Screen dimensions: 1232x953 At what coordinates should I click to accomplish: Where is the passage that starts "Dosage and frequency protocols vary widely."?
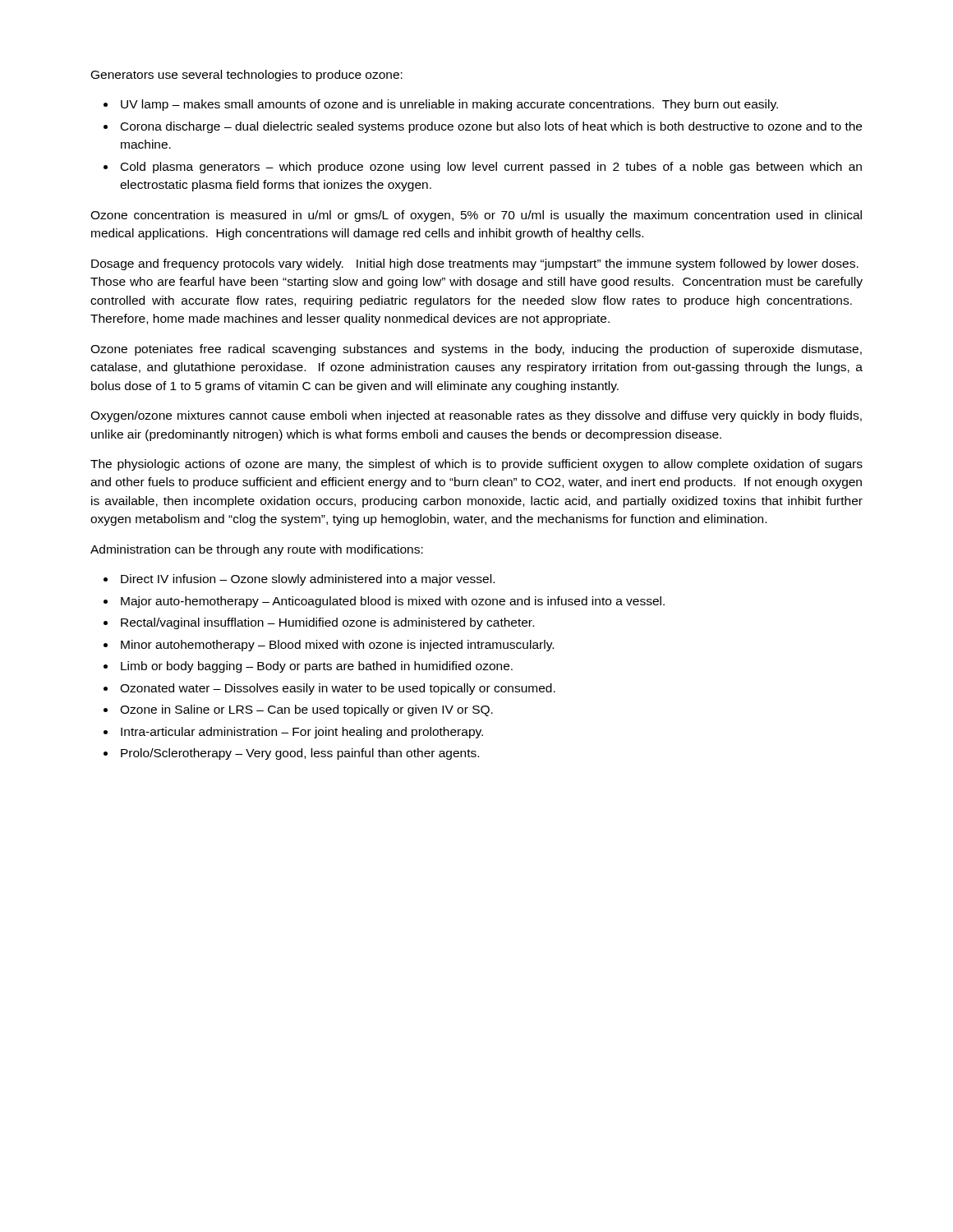[476, 291]
